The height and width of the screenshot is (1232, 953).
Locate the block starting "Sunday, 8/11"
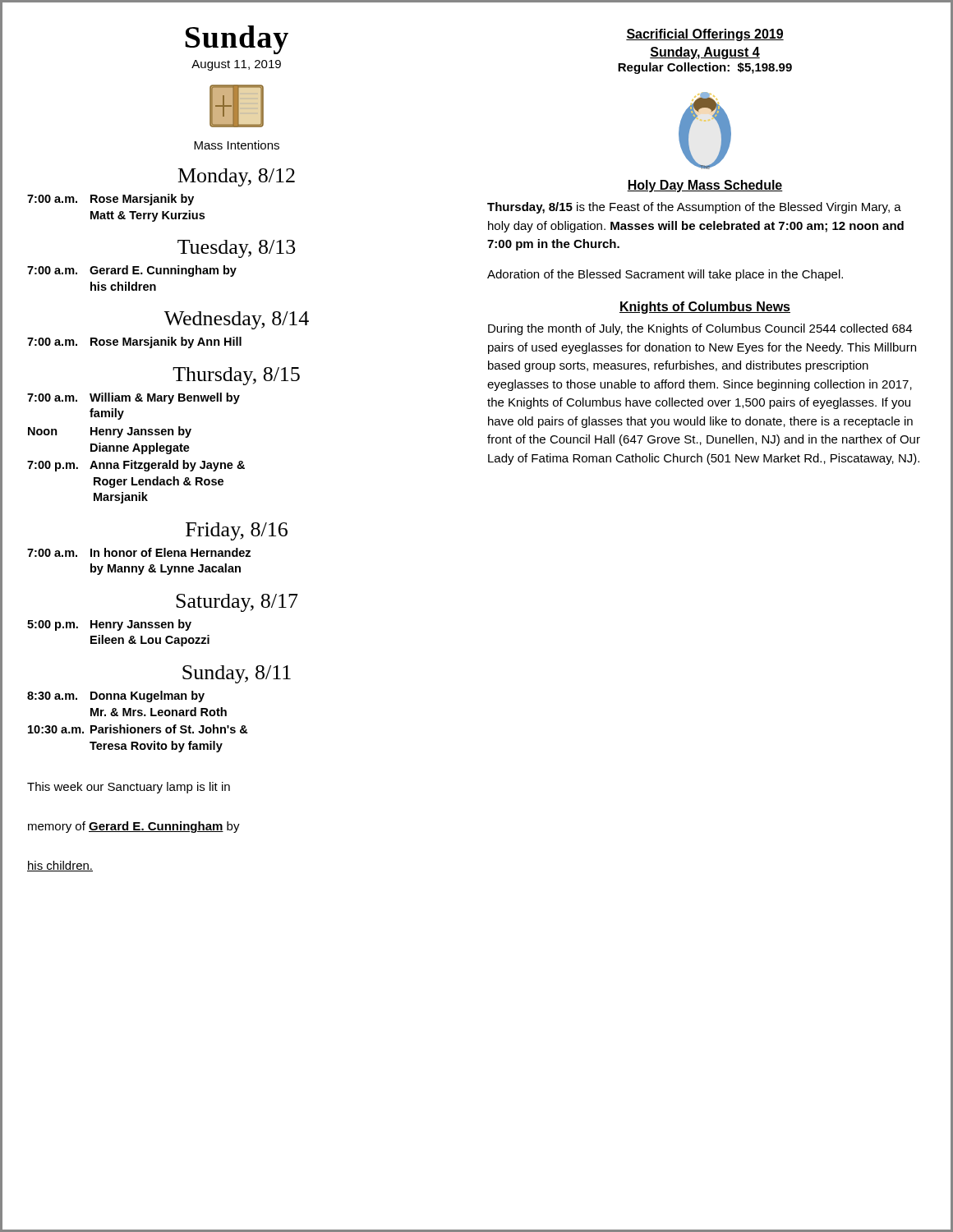[237, 672]
